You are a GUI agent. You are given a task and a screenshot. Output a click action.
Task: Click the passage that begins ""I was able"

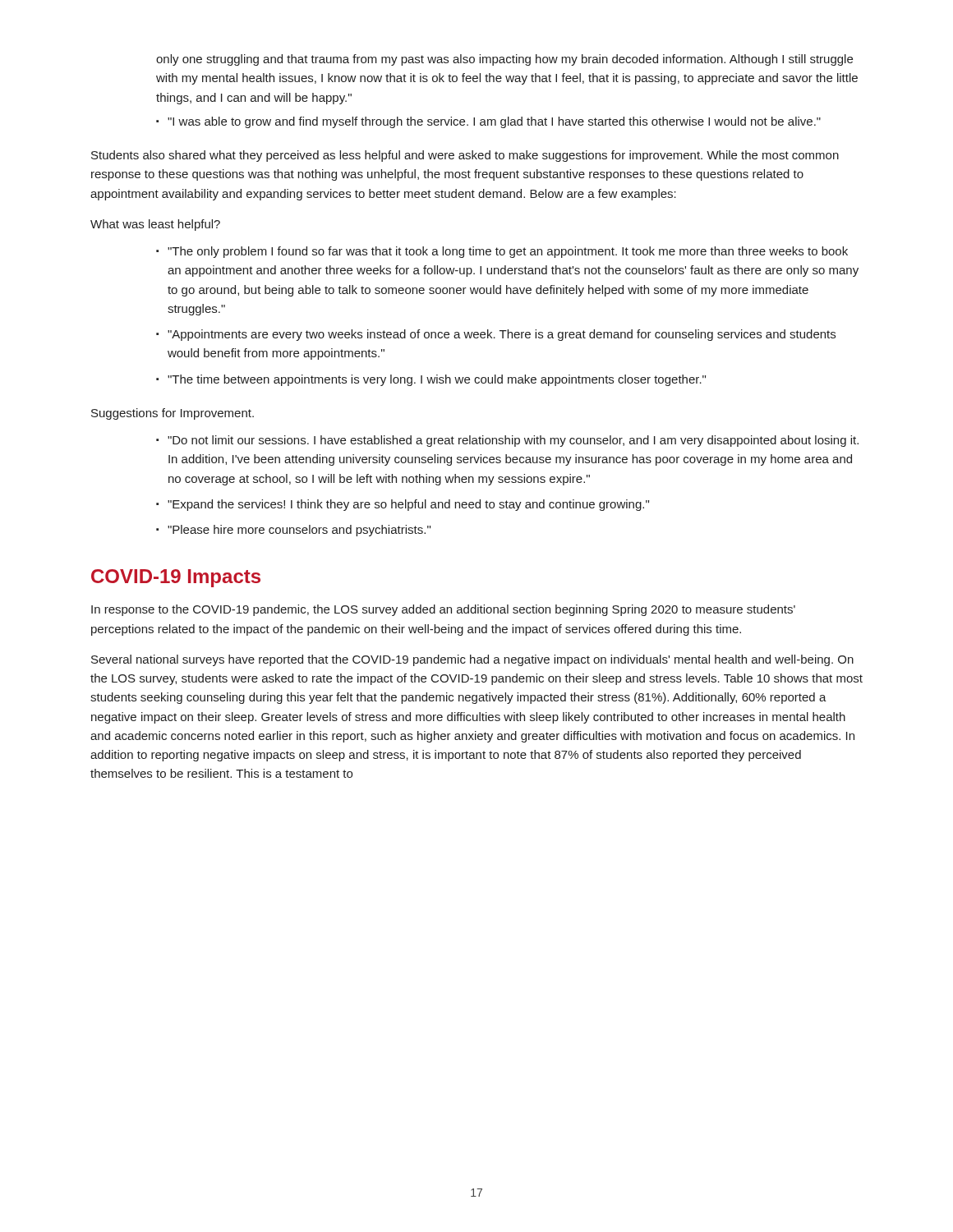pos(494,121)
